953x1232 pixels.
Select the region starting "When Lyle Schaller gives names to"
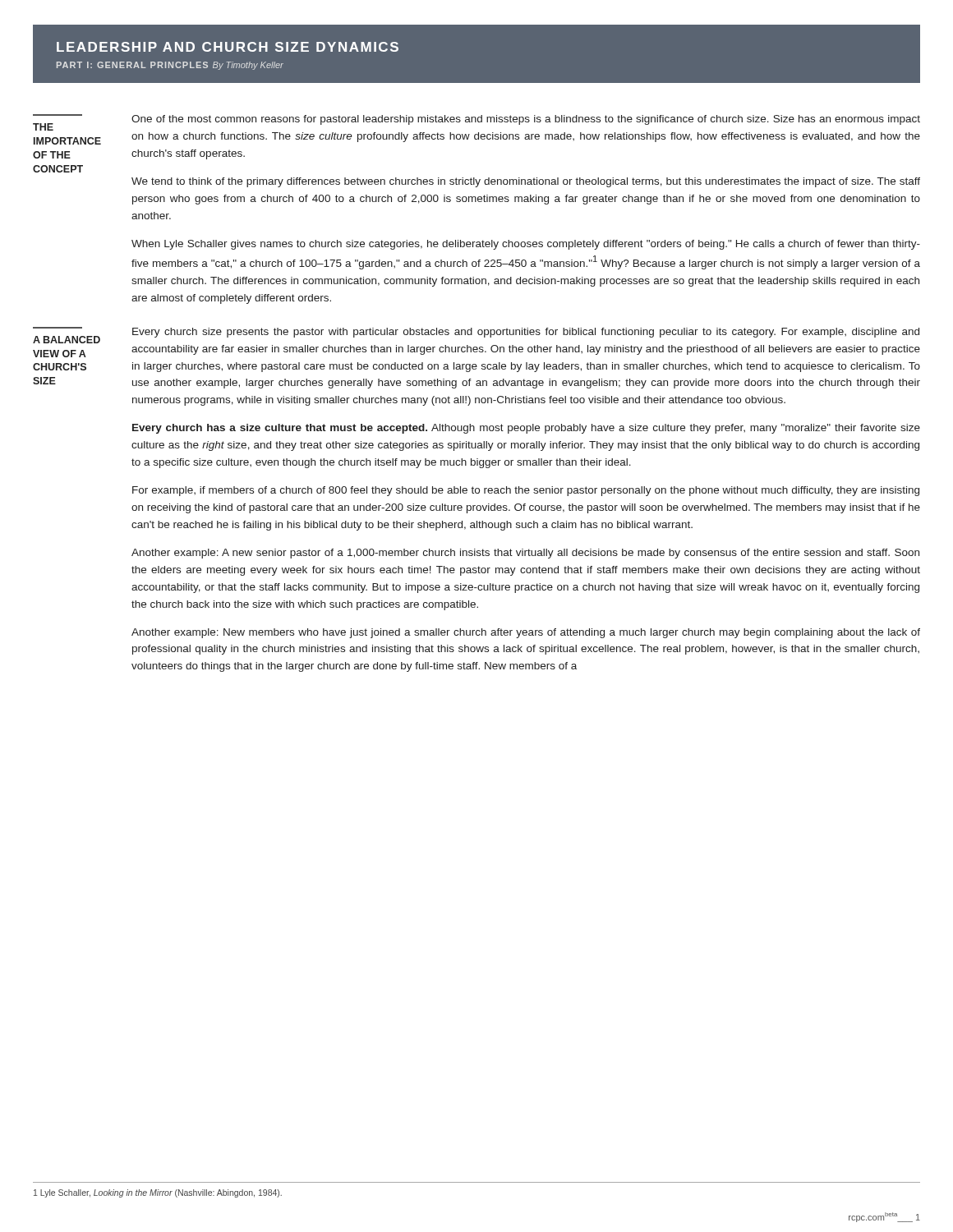click(526, 270)
